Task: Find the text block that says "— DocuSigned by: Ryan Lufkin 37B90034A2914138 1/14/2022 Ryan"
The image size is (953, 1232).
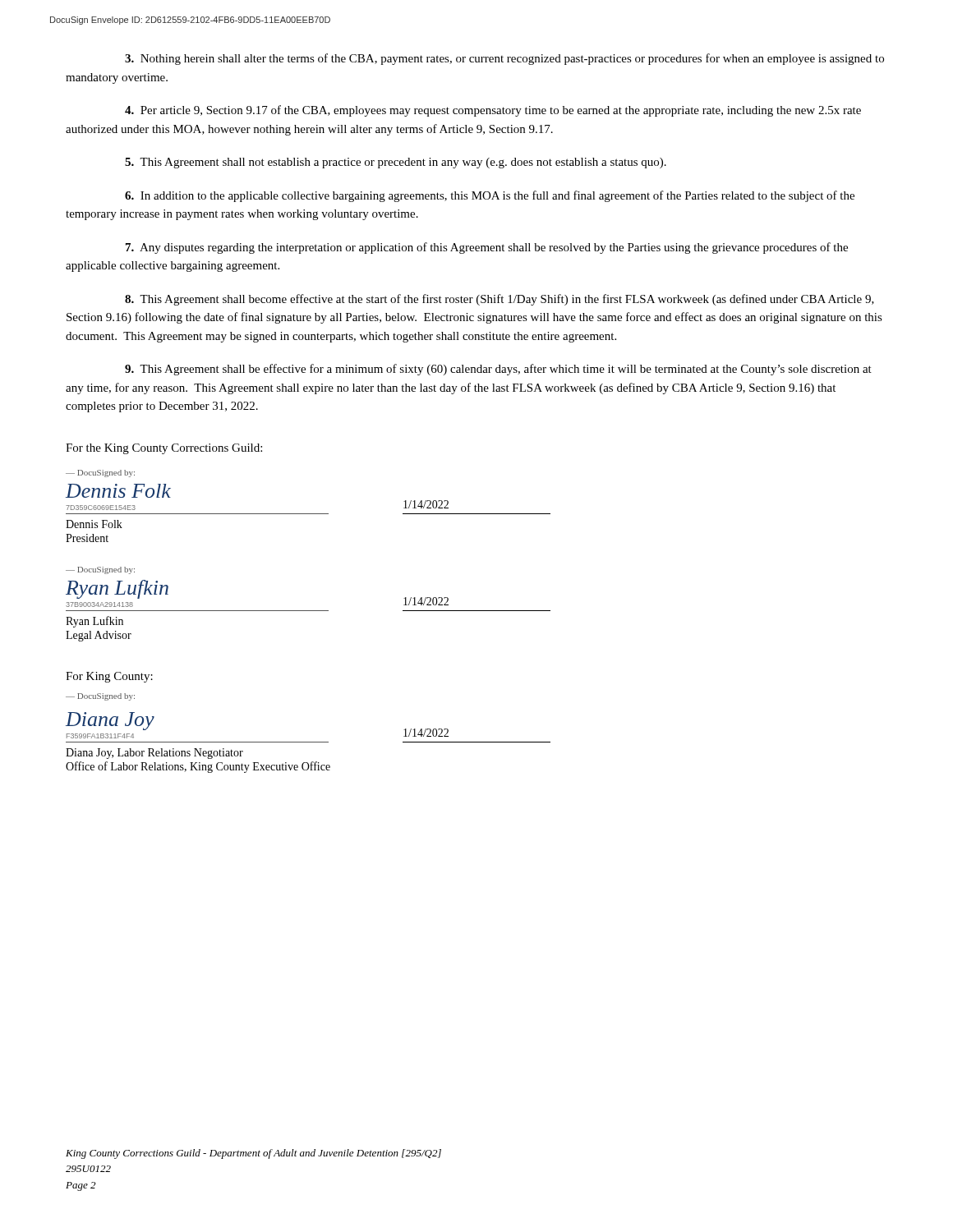Action: [476, 602]
